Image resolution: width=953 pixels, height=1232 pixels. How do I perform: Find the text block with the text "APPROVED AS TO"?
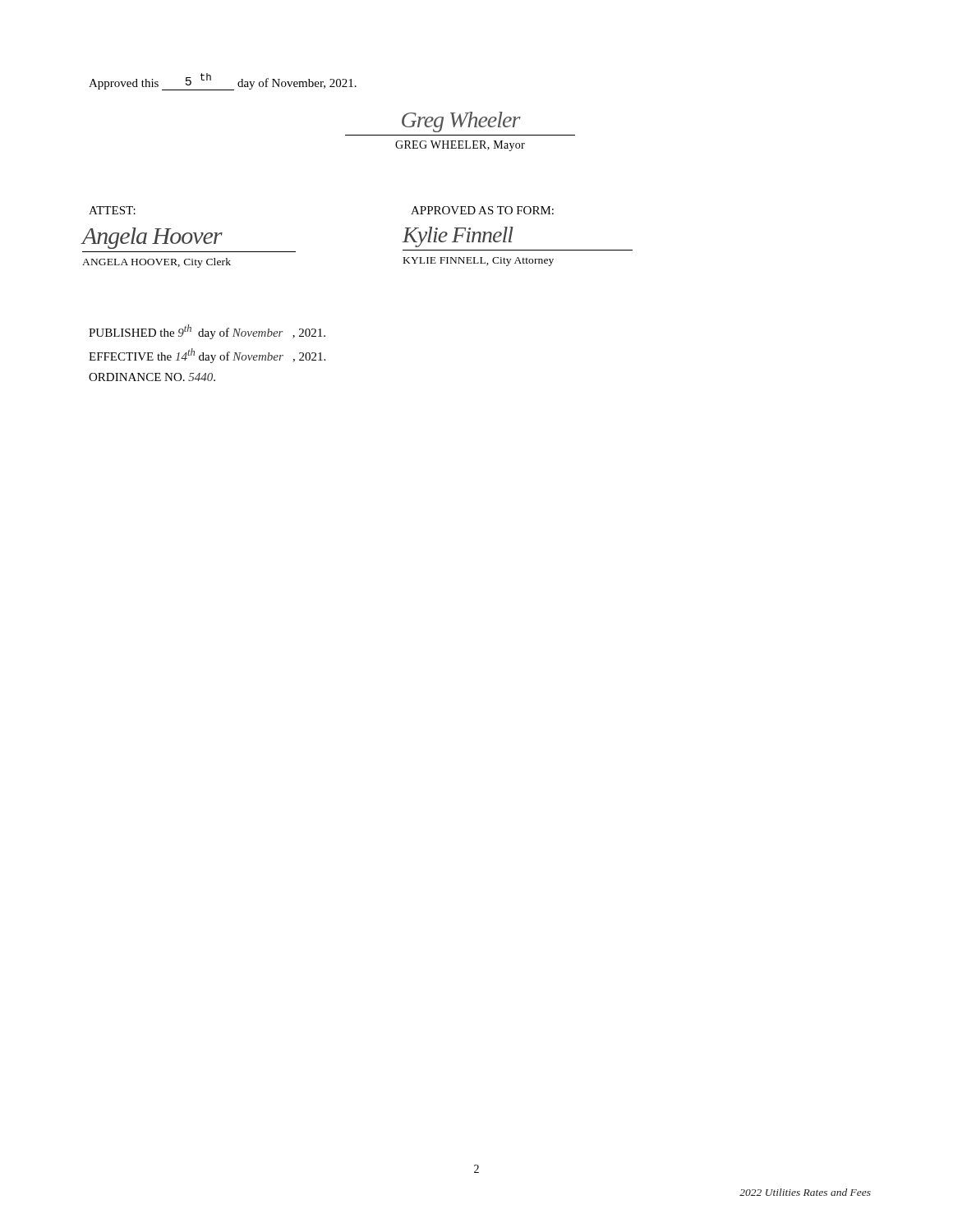483,210
